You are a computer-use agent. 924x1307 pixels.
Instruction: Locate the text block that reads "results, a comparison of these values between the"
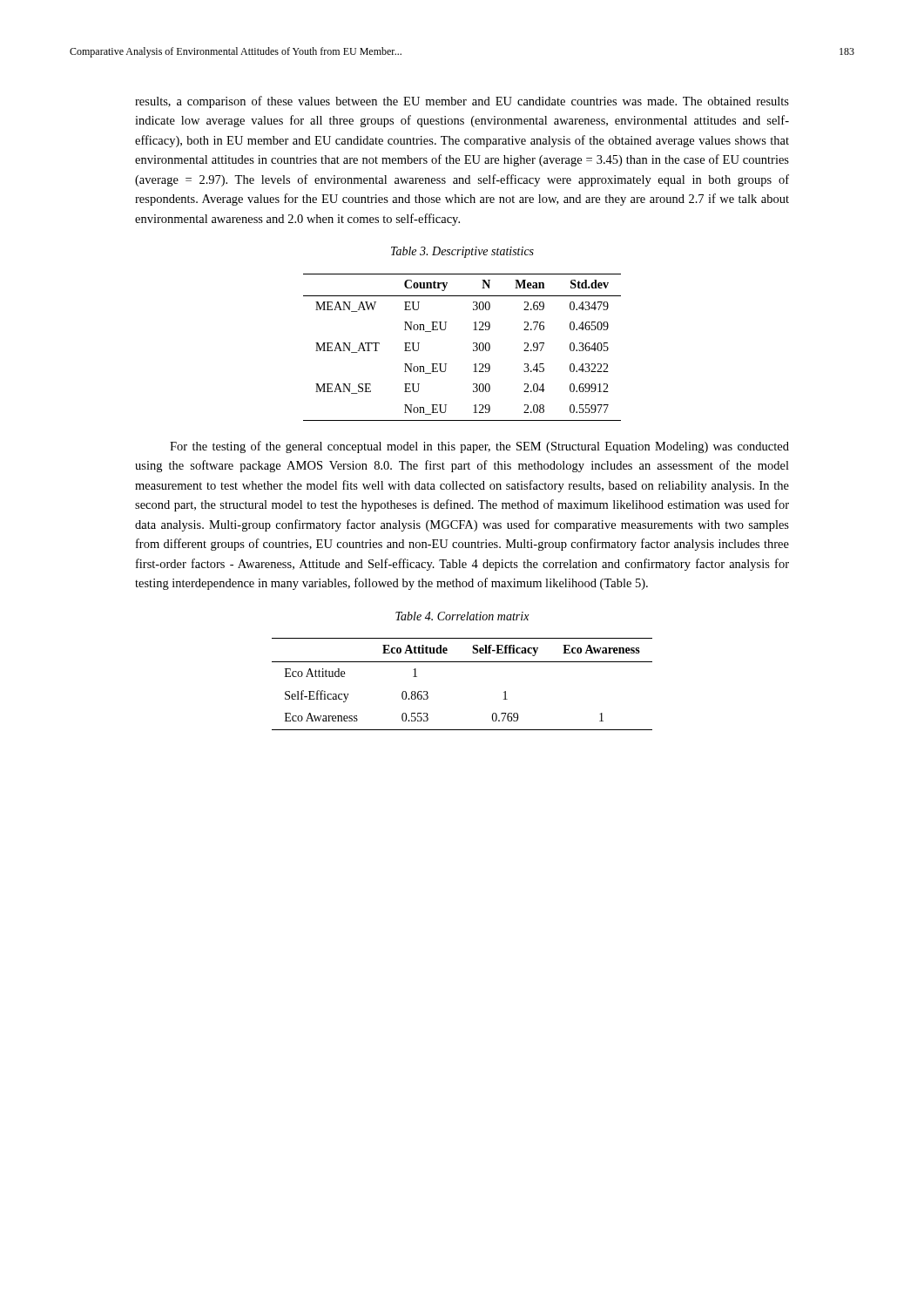[462, 160]
